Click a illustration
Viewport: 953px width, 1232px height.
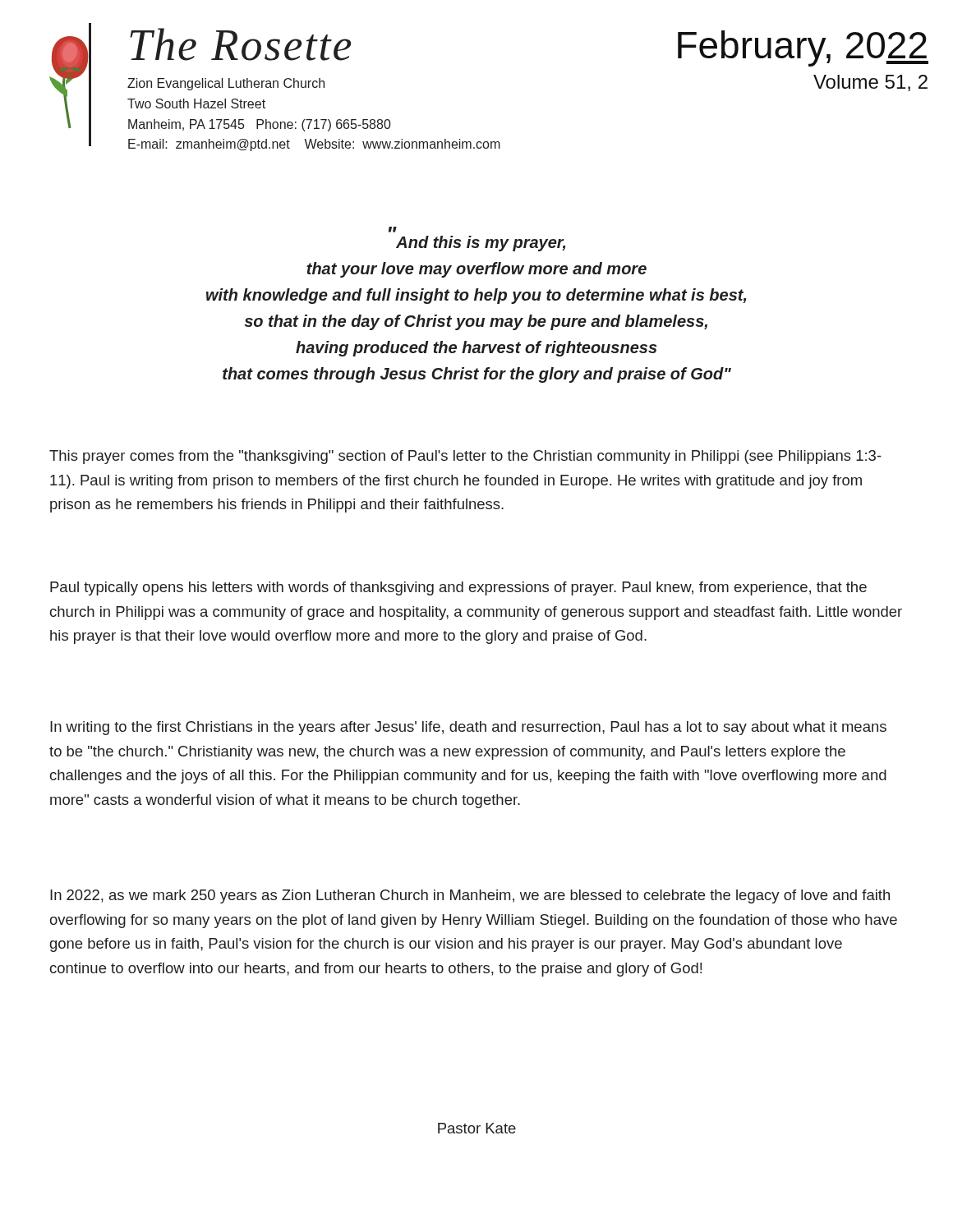point(70,76)
